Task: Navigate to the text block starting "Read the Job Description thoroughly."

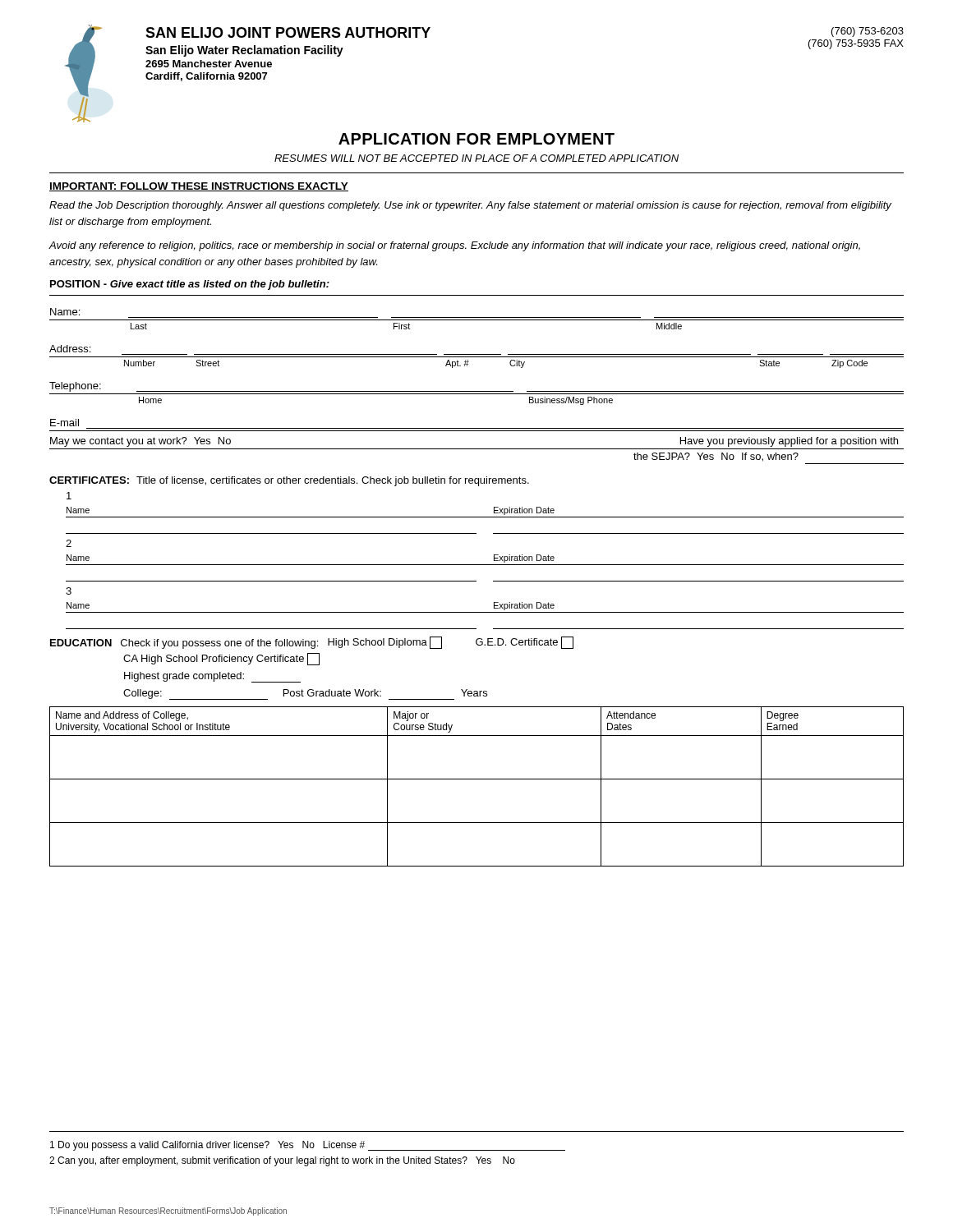Action: [x=470, y=213]
